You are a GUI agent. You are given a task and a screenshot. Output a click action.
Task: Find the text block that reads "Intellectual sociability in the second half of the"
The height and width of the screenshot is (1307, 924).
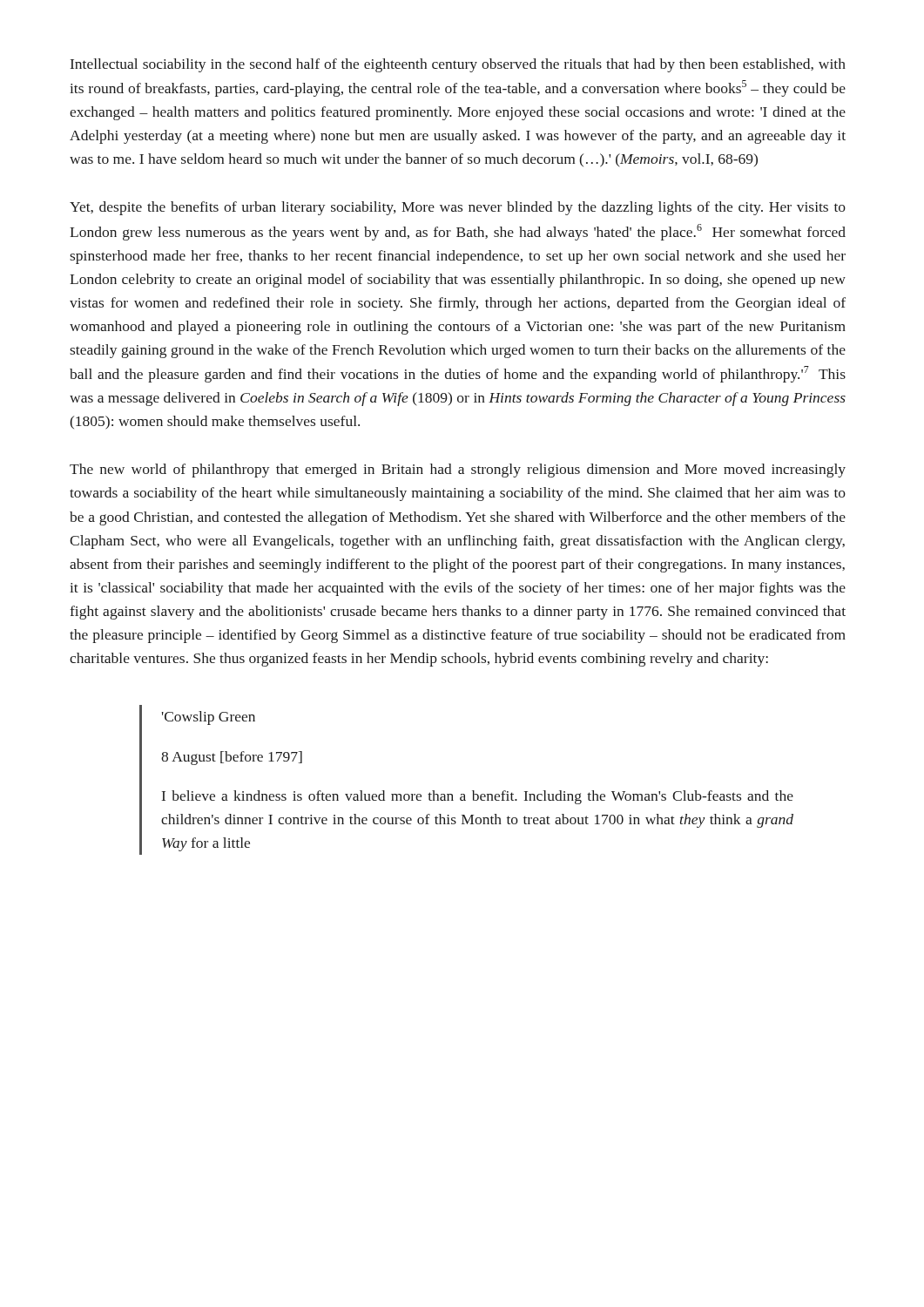(x=458, y=111)
